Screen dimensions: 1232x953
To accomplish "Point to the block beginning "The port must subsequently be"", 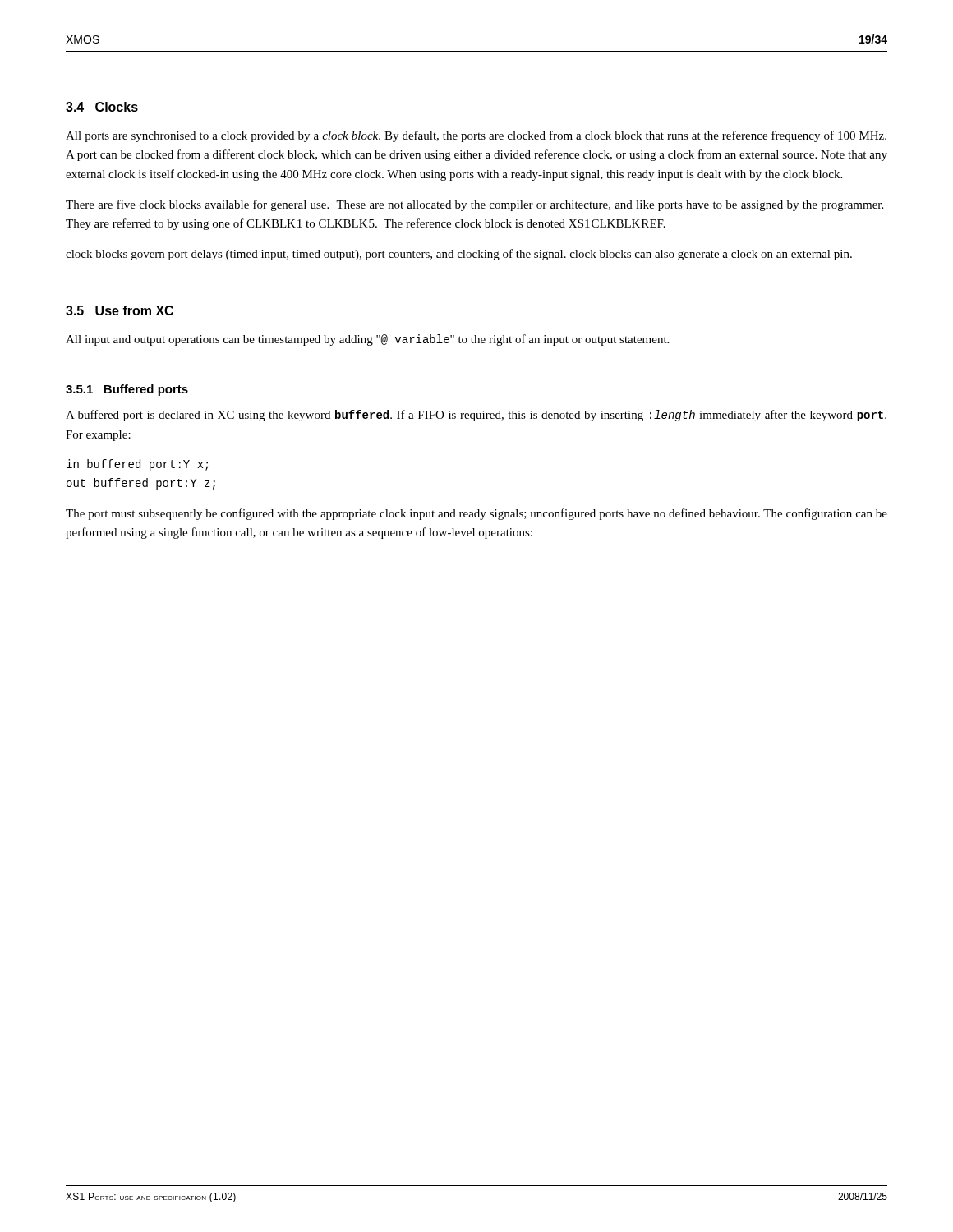I will coord(476,523).
